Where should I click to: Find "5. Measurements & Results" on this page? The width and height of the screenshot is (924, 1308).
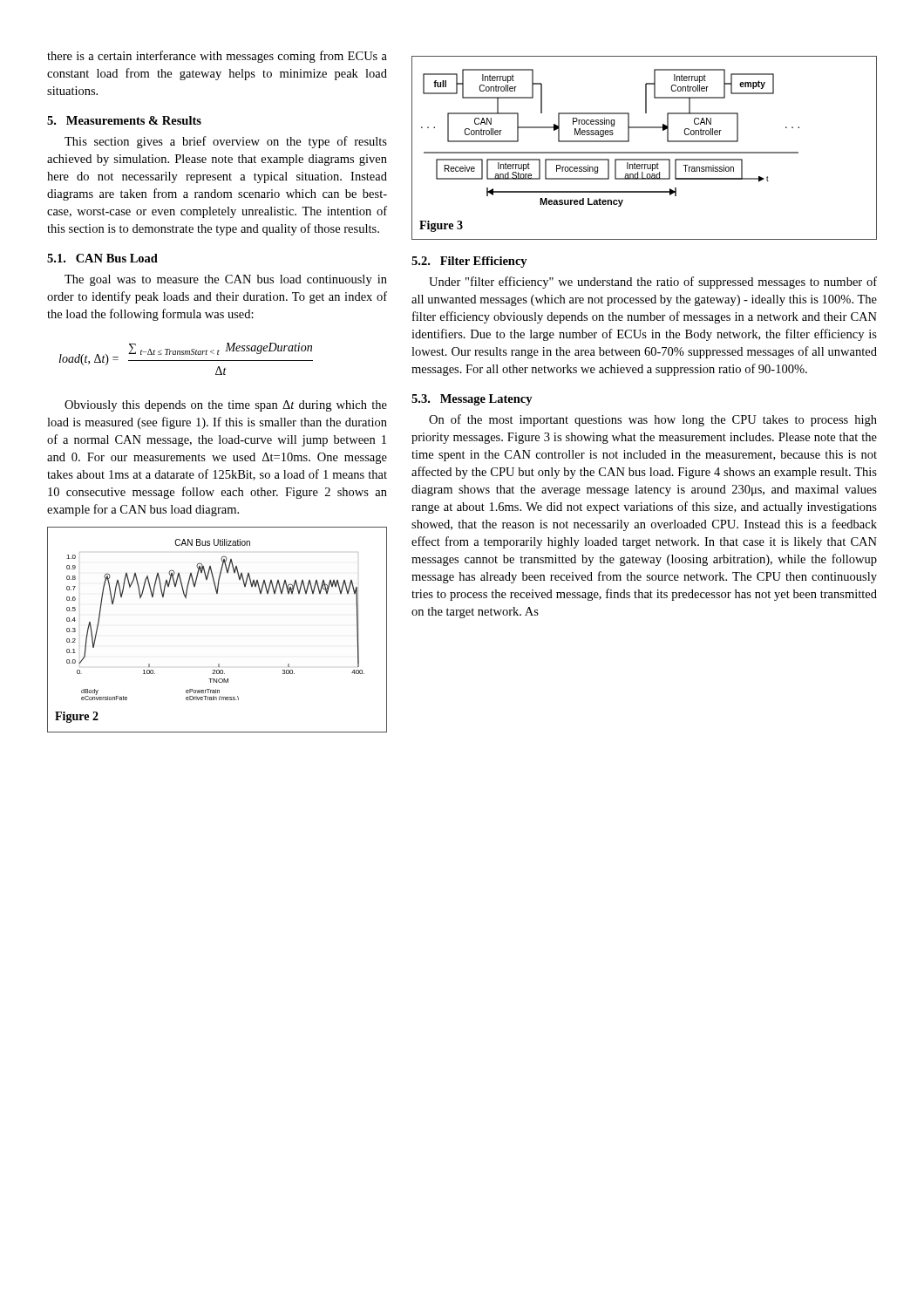click(124, 120)
